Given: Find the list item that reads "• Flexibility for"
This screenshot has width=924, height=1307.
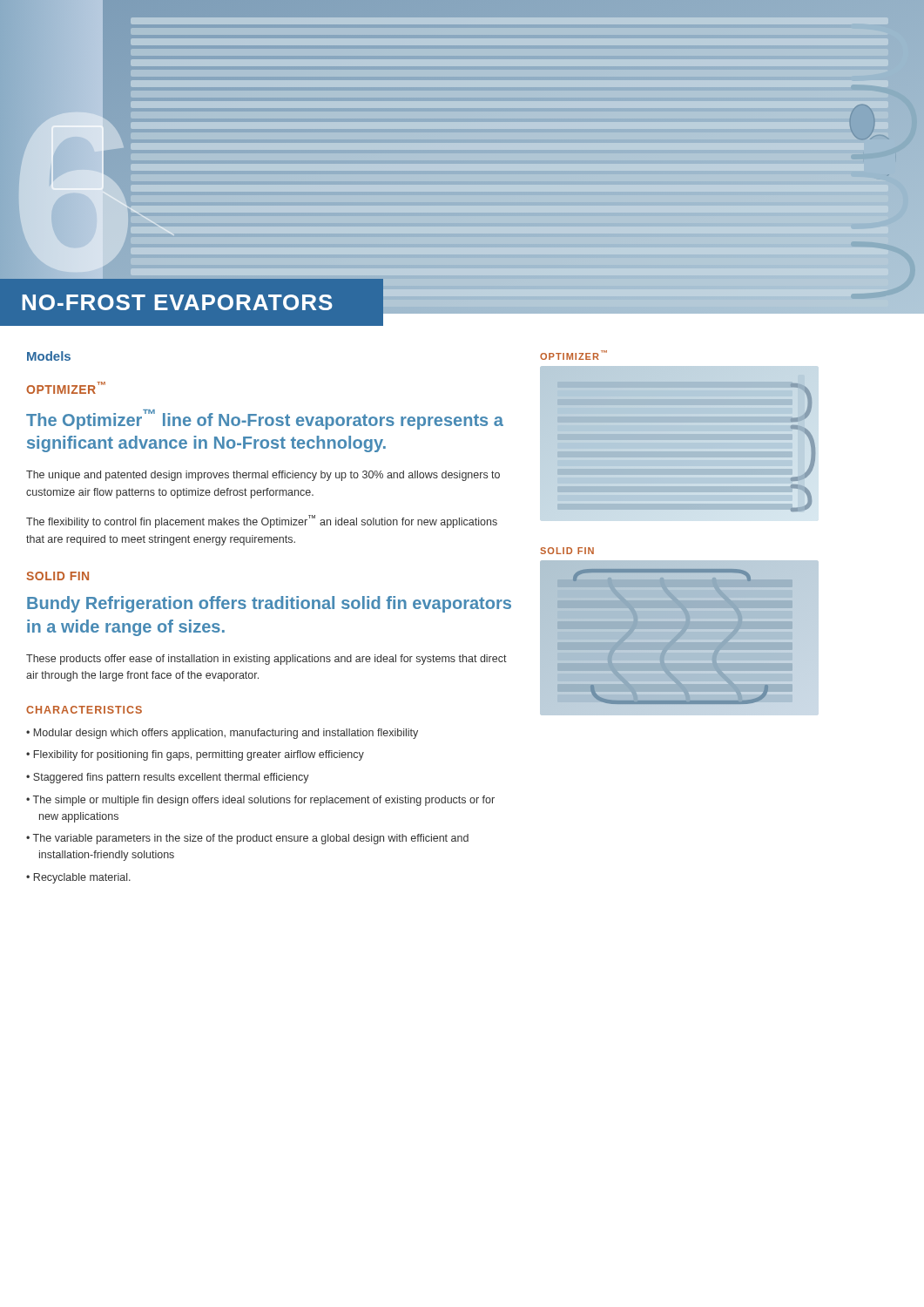Looking at the screenshot, I should pos(195,755).
